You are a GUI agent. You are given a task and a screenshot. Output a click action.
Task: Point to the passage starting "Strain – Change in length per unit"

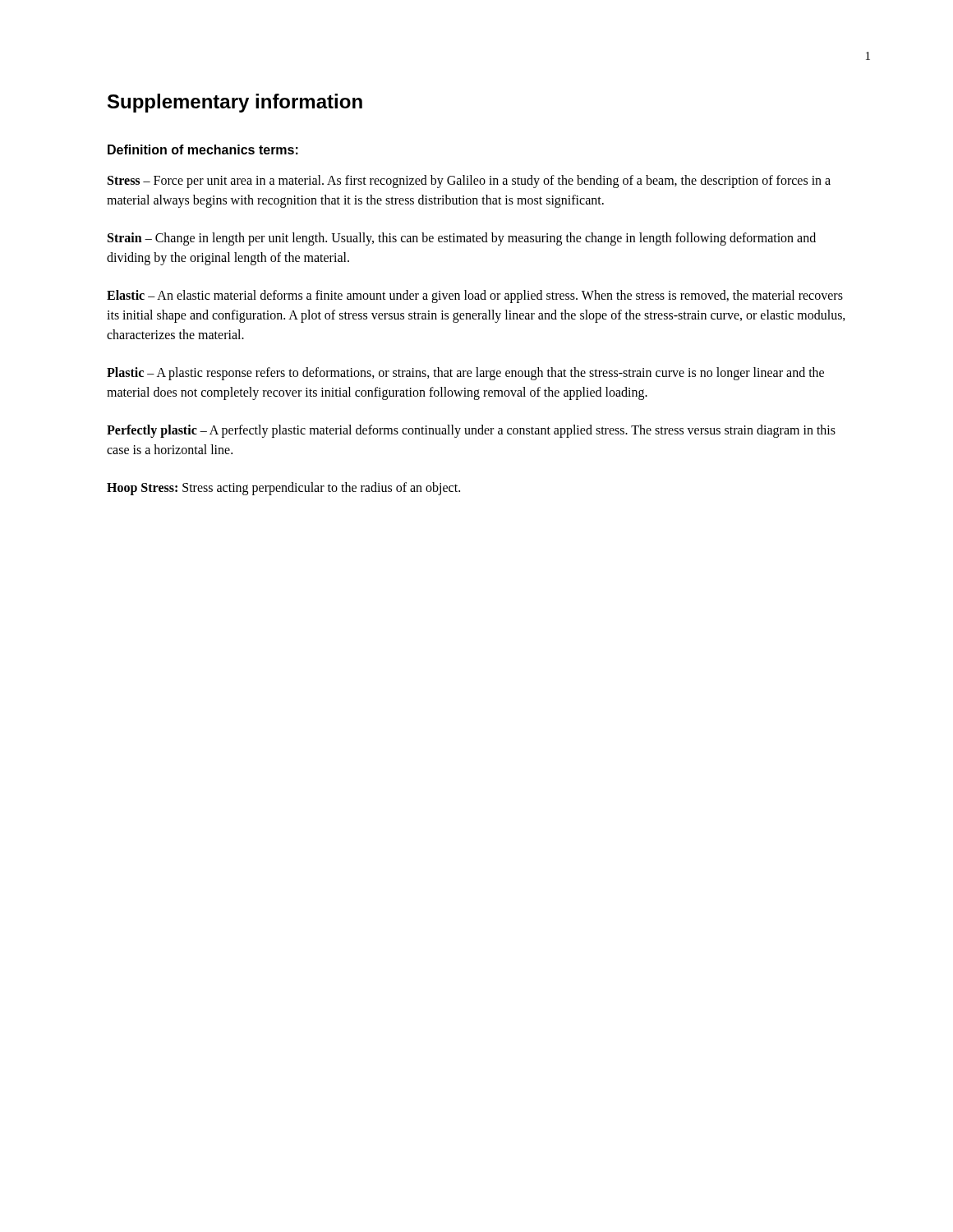pos(476,248)
